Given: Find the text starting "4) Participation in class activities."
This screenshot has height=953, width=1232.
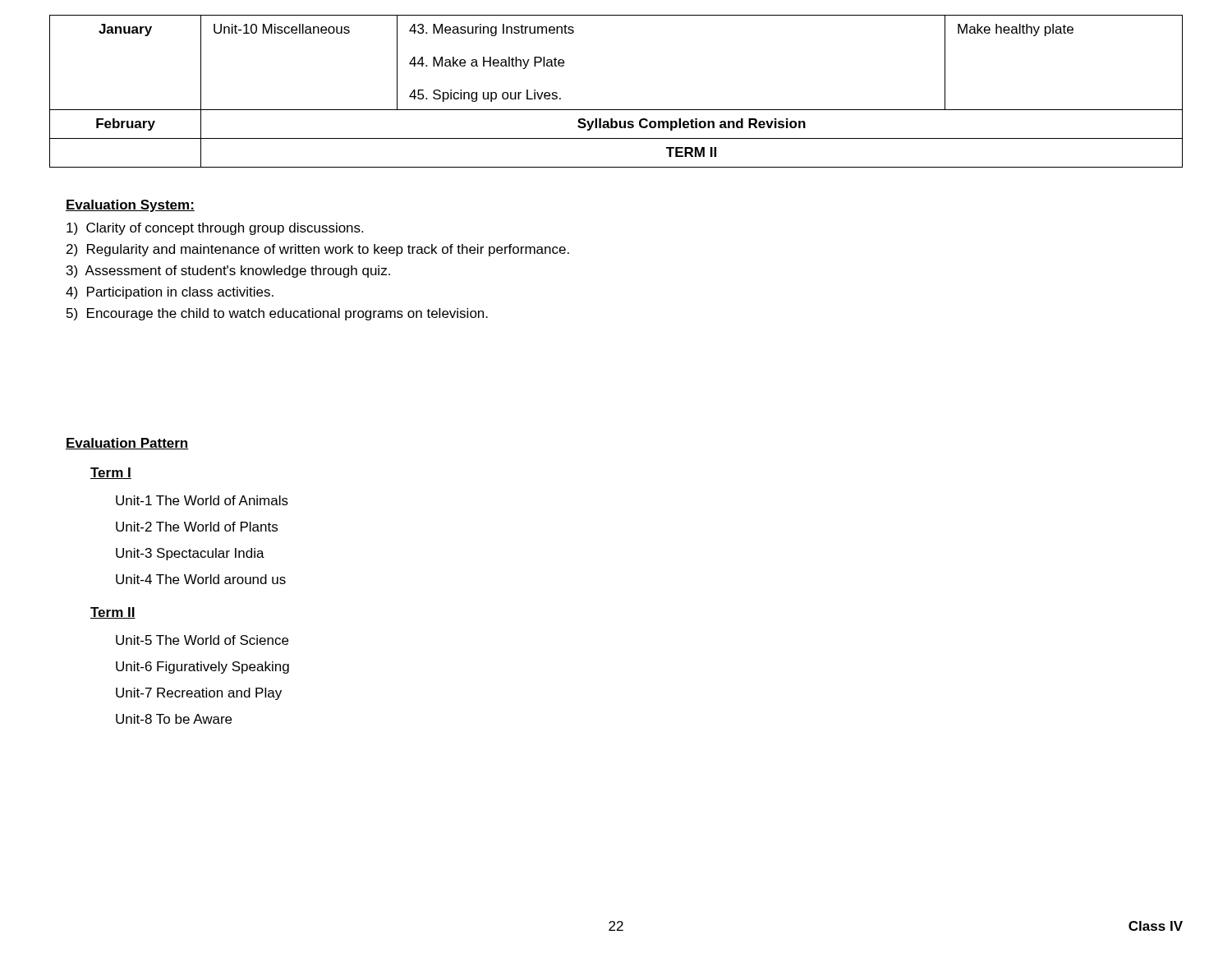Looking at the screenshot, I should click(170, 292).
